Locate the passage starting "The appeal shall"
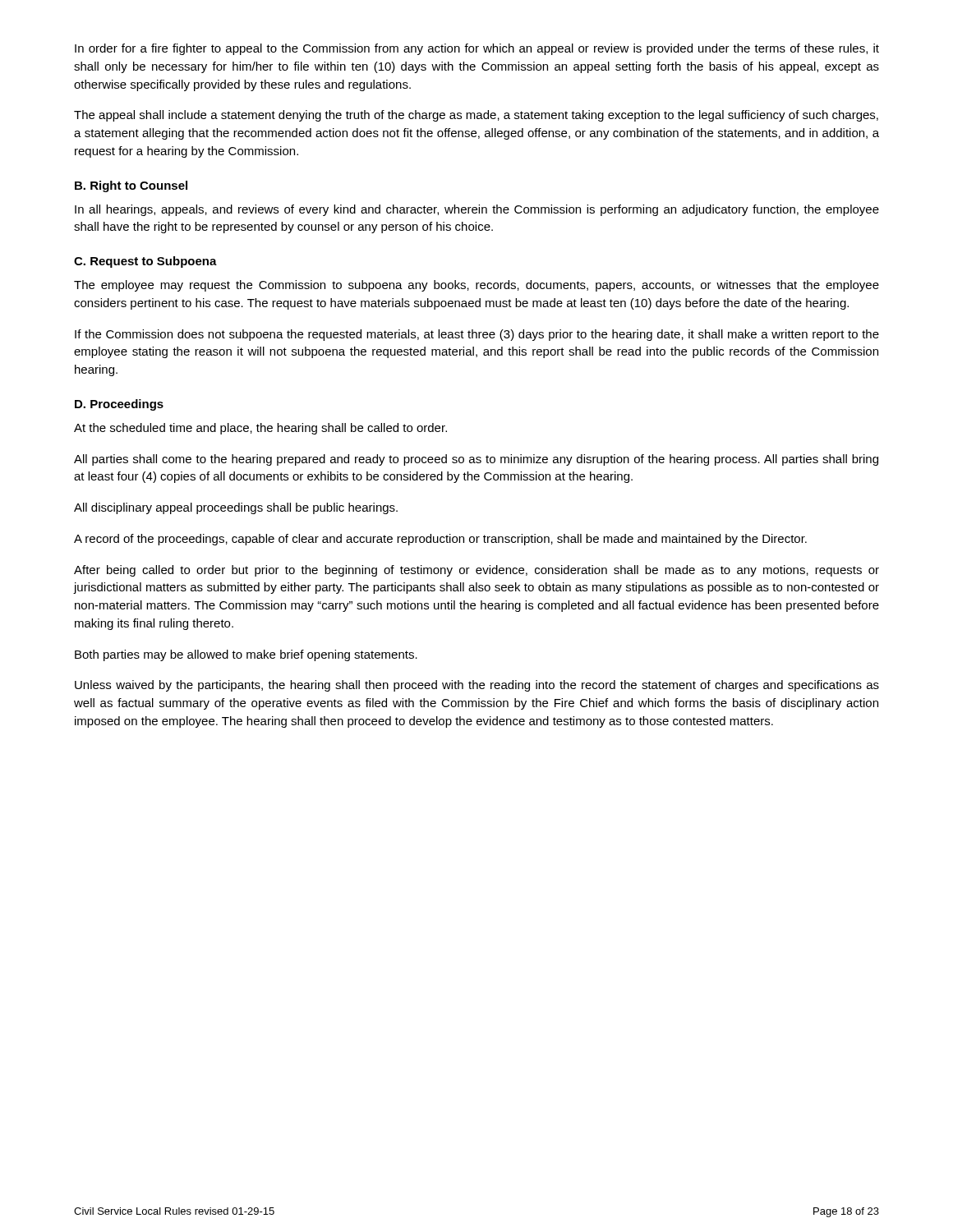Image resolution: width=953 pixels, height=1232 pixels. 476,133
